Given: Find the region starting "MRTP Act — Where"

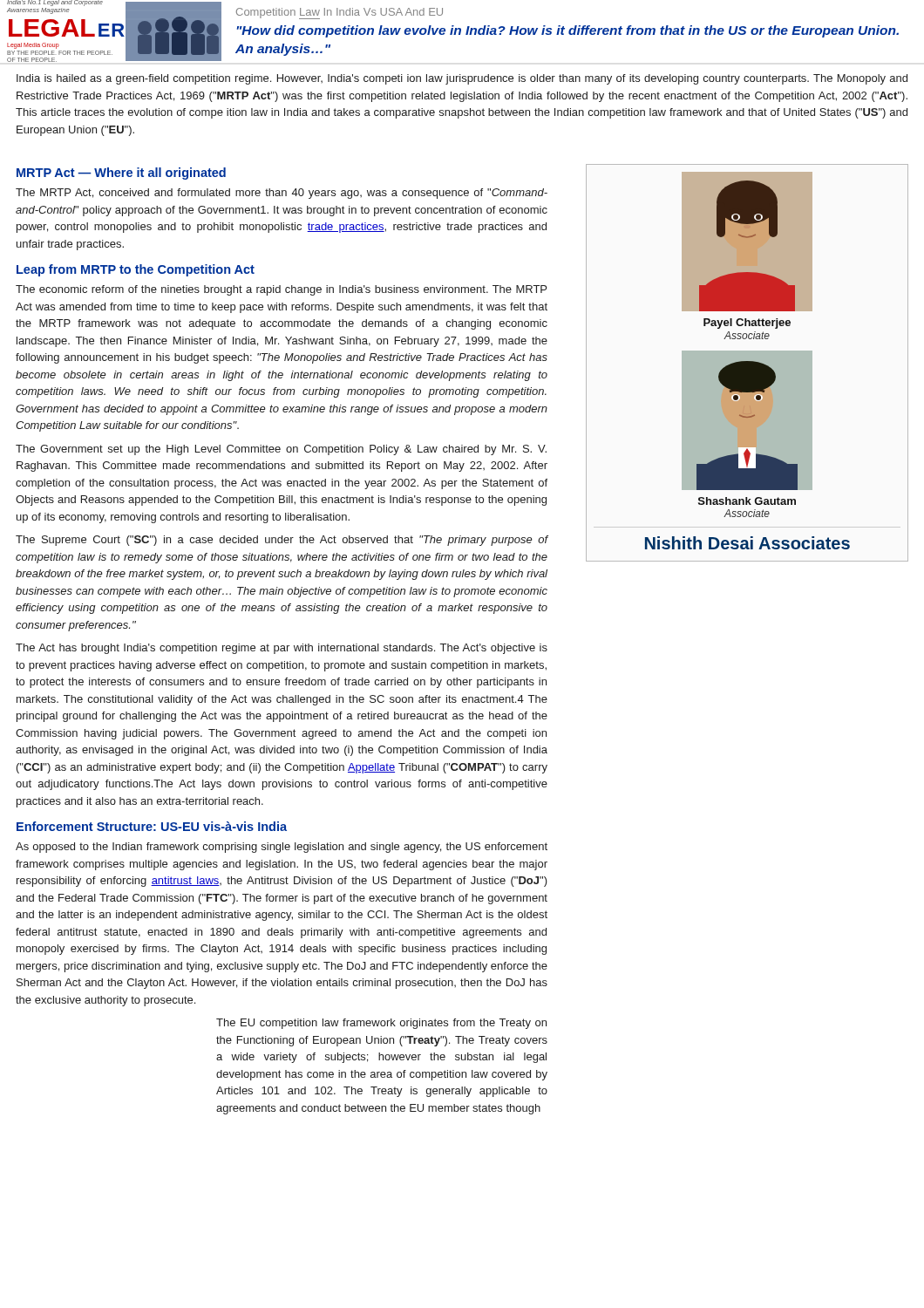Looking at the screenshot, I should [x=121, y=173].
